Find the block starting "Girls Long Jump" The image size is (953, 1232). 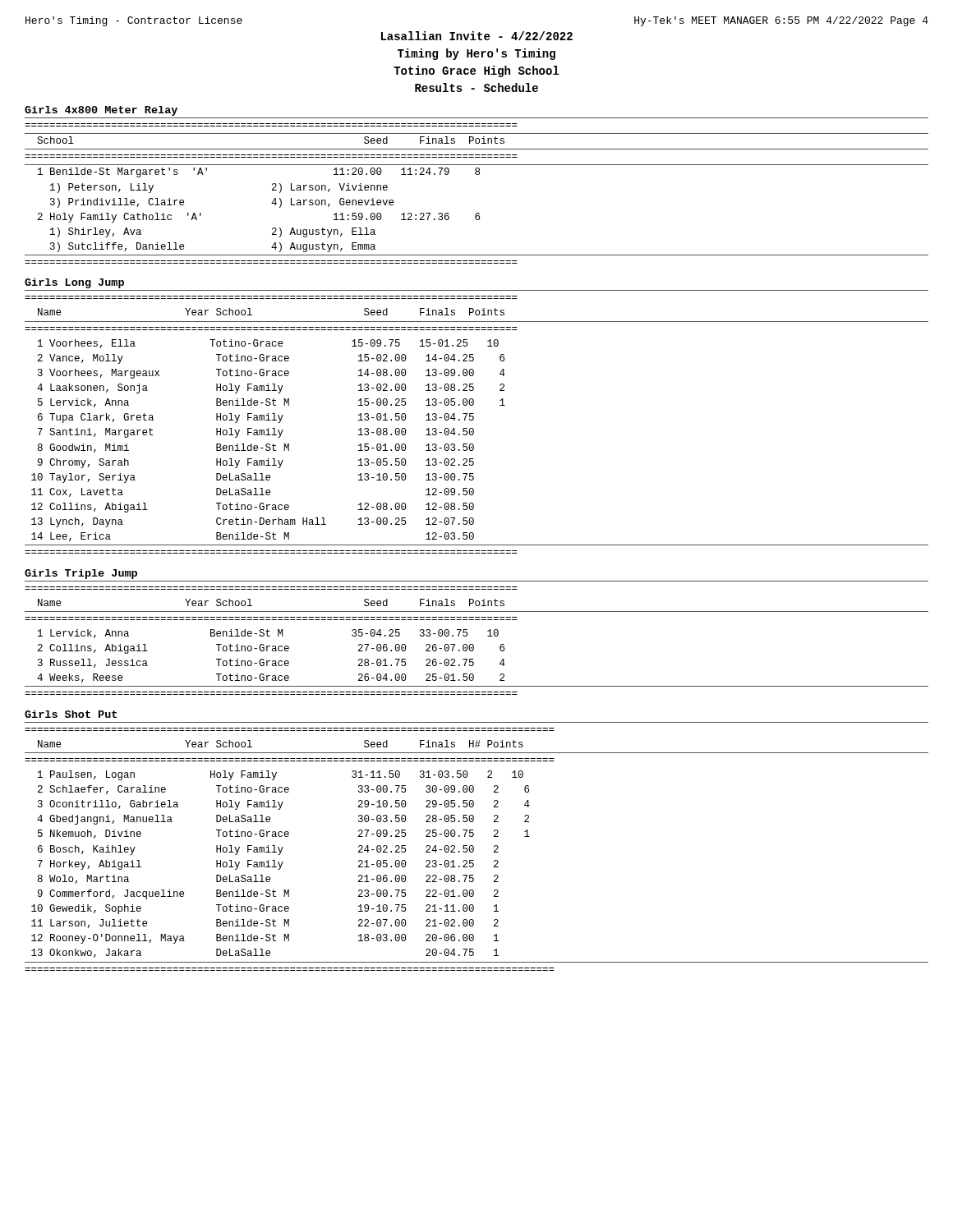[75, 283]
